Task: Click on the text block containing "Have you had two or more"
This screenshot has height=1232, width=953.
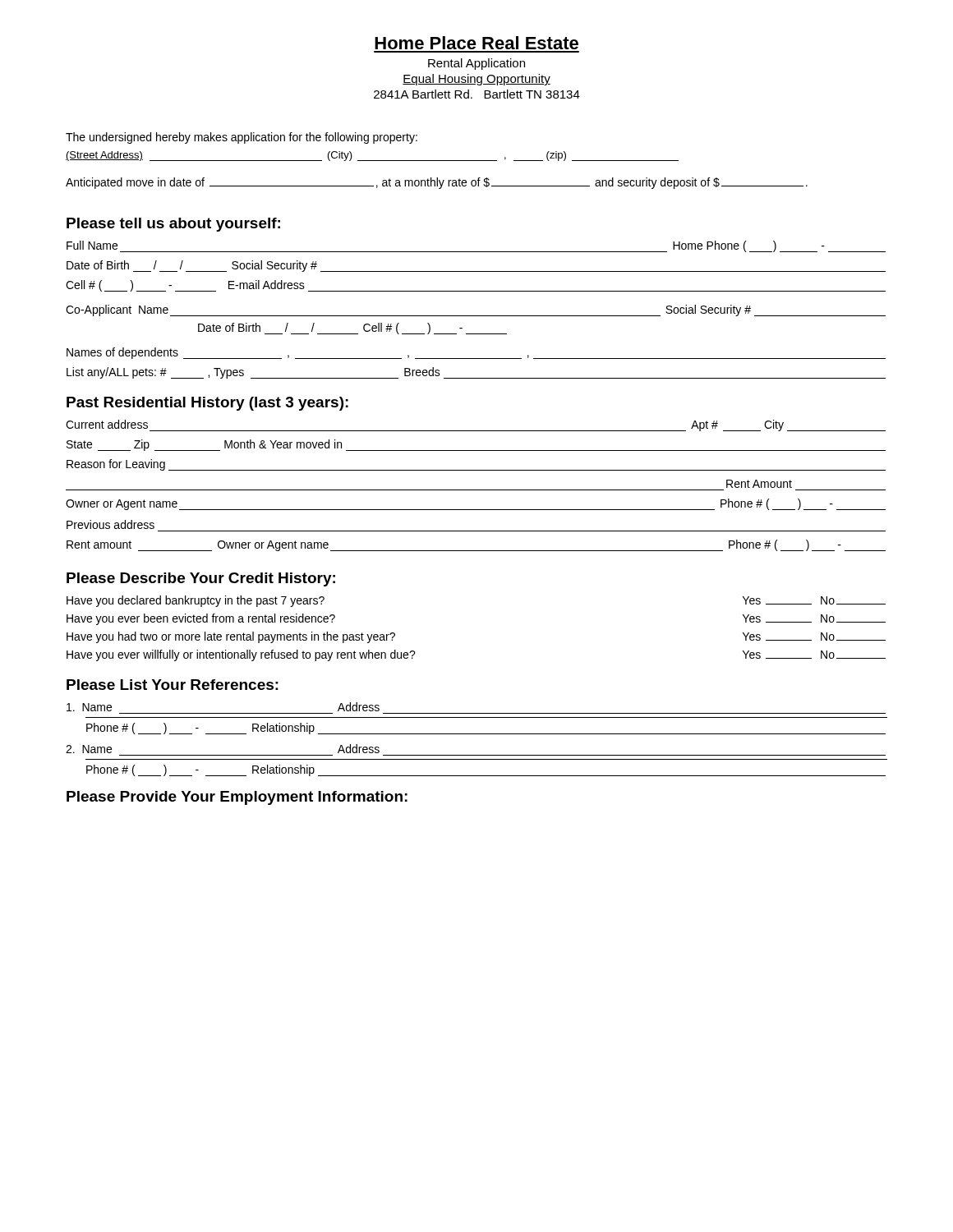Action: (233, 637)
